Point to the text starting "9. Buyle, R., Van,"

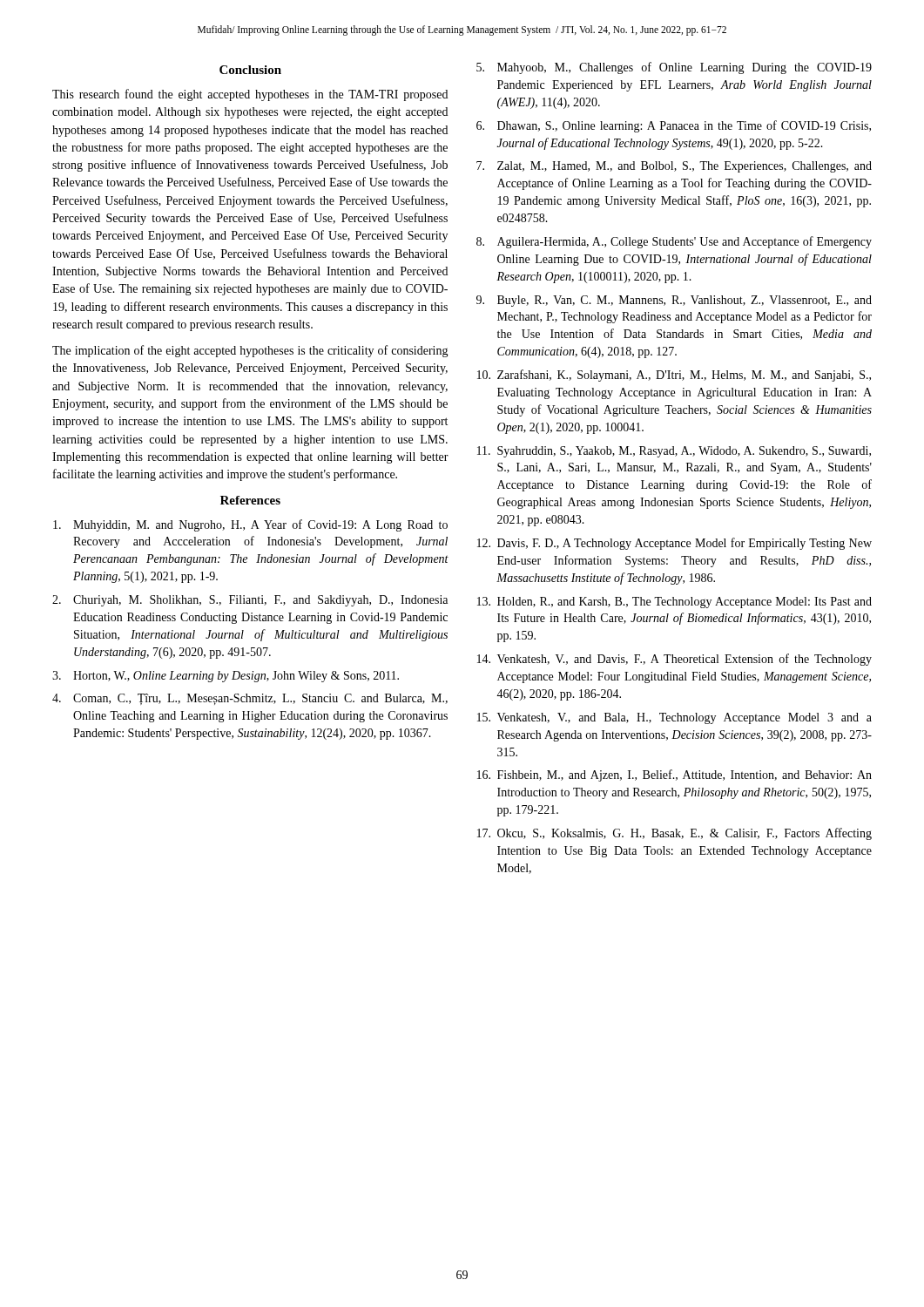674,326
